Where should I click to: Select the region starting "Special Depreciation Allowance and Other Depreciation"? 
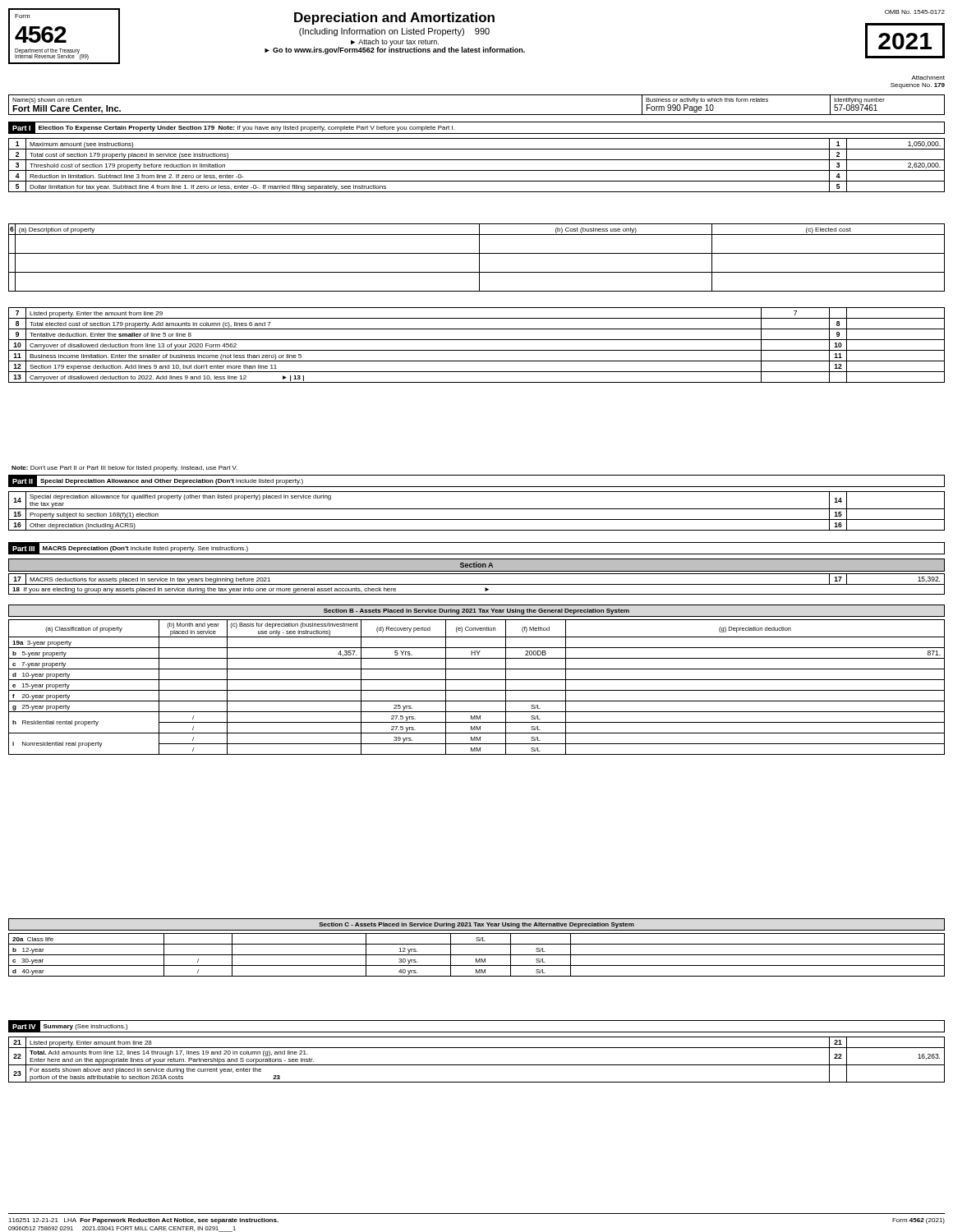172,481
